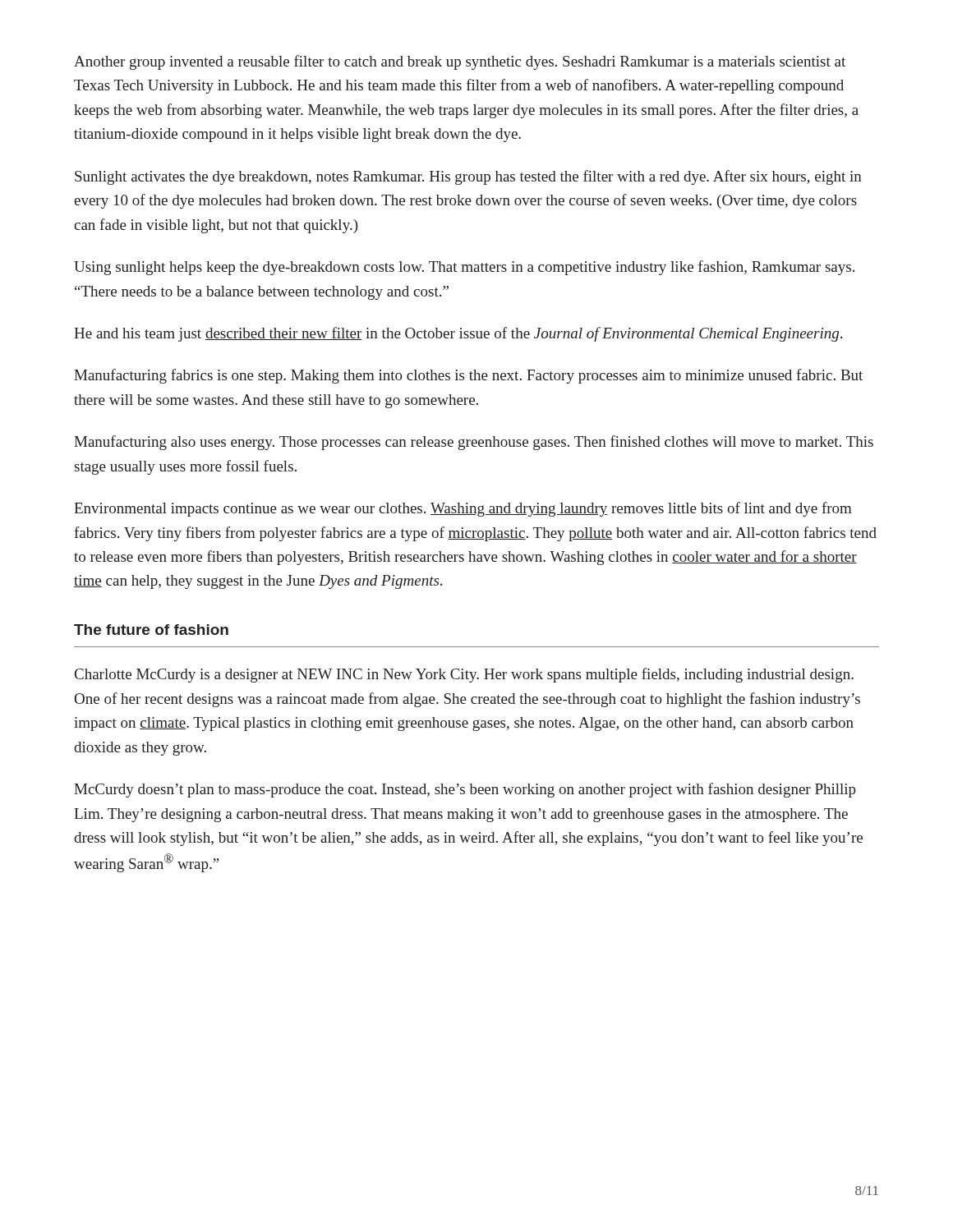The width and height of the screenshot is (953, 1232).
Task: Select the text block that reads "Using sunlight helps keep"
Action: pyautogui.click(x=476, y=279)
